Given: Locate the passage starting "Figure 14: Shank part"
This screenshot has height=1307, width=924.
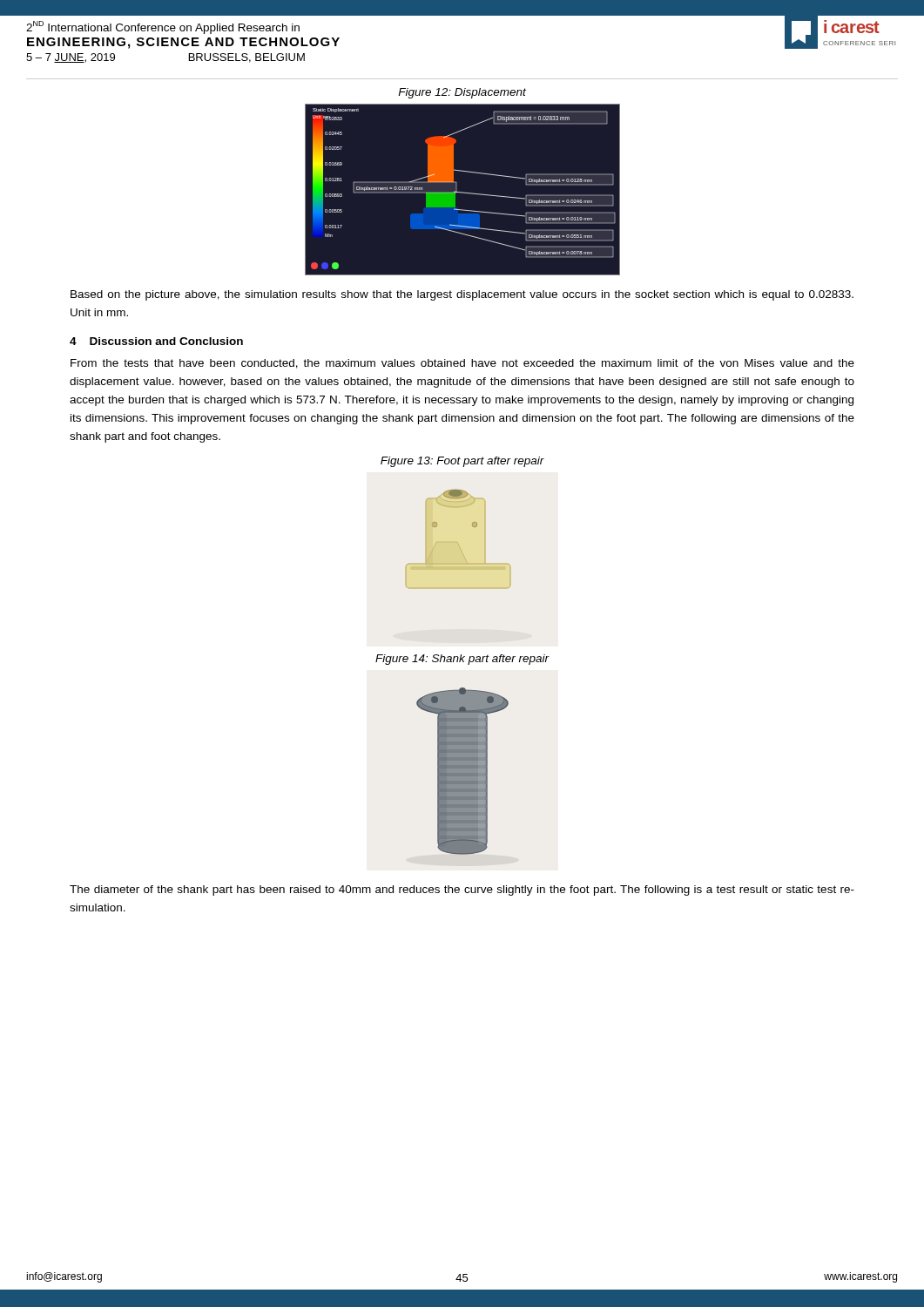Looking at the screenshot, I should coord(462,659).
